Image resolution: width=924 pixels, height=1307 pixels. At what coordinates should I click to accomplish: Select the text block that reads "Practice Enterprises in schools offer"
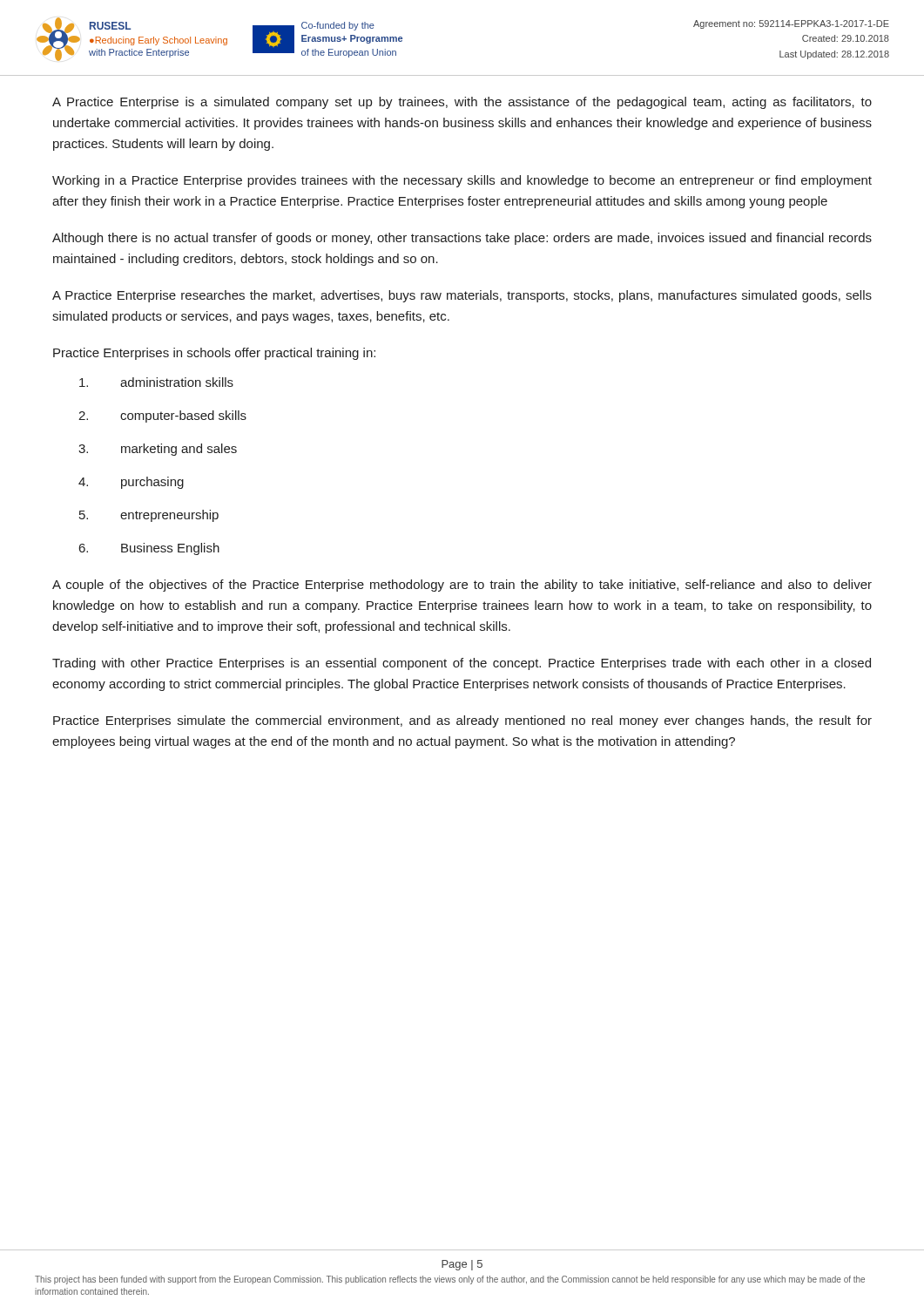point(214,352)
